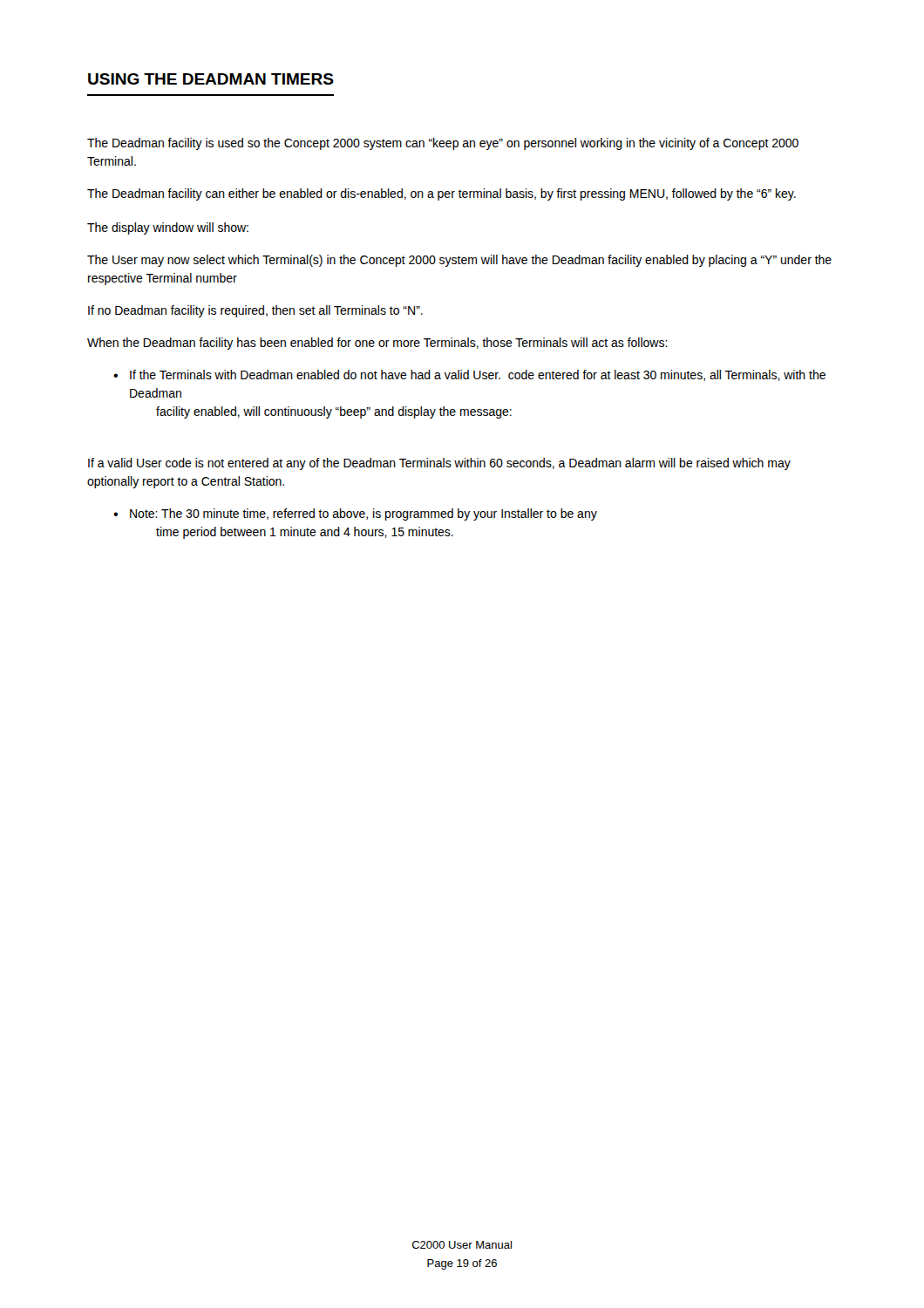Image resolution: width=924 pixels, height=1308 pixels.
Task: Find the text block that says "The Deadman facility is"
Action: [443, 152]
